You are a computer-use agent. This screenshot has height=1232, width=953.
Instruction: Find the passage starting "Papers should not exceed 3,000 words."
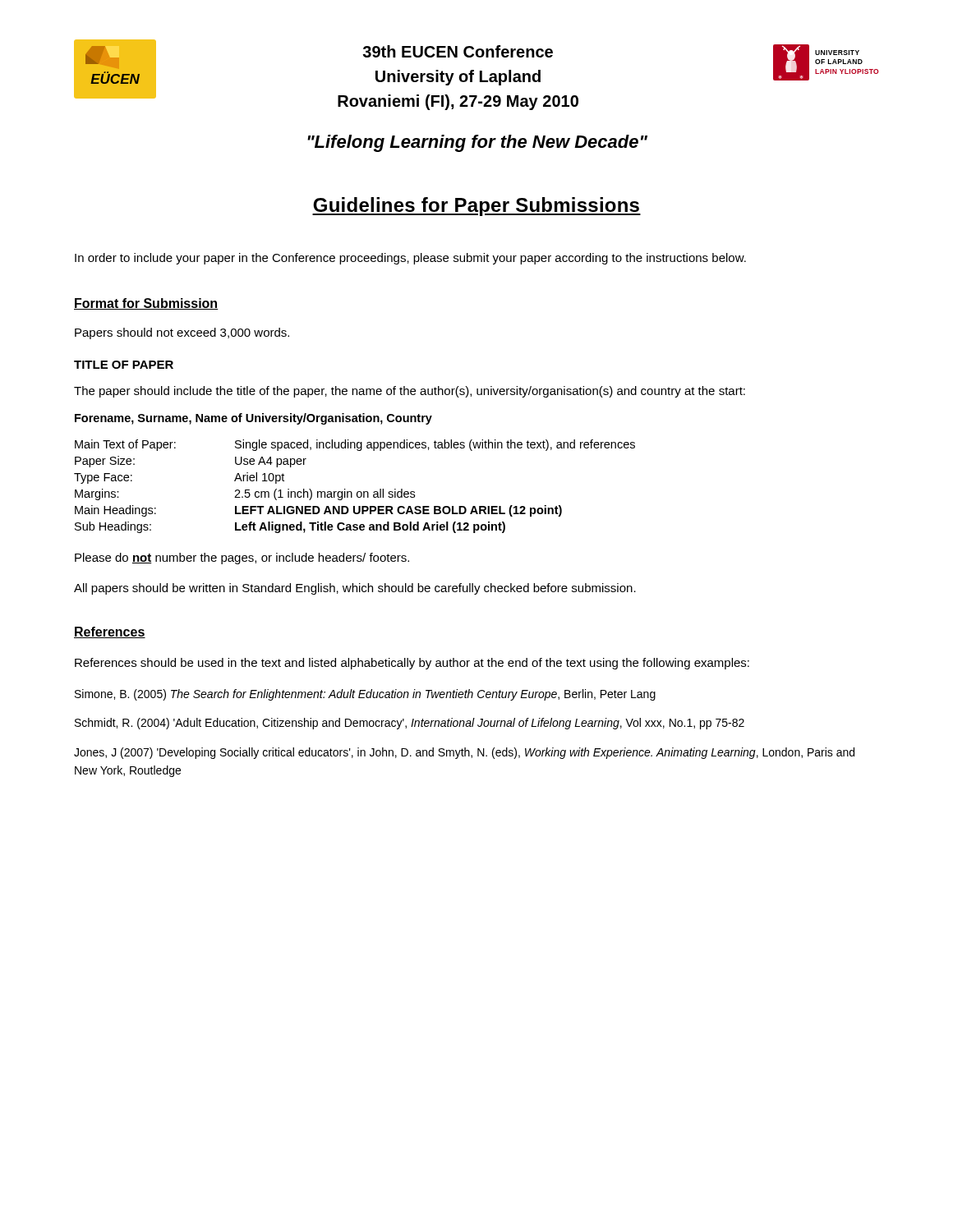click(182, 332)
